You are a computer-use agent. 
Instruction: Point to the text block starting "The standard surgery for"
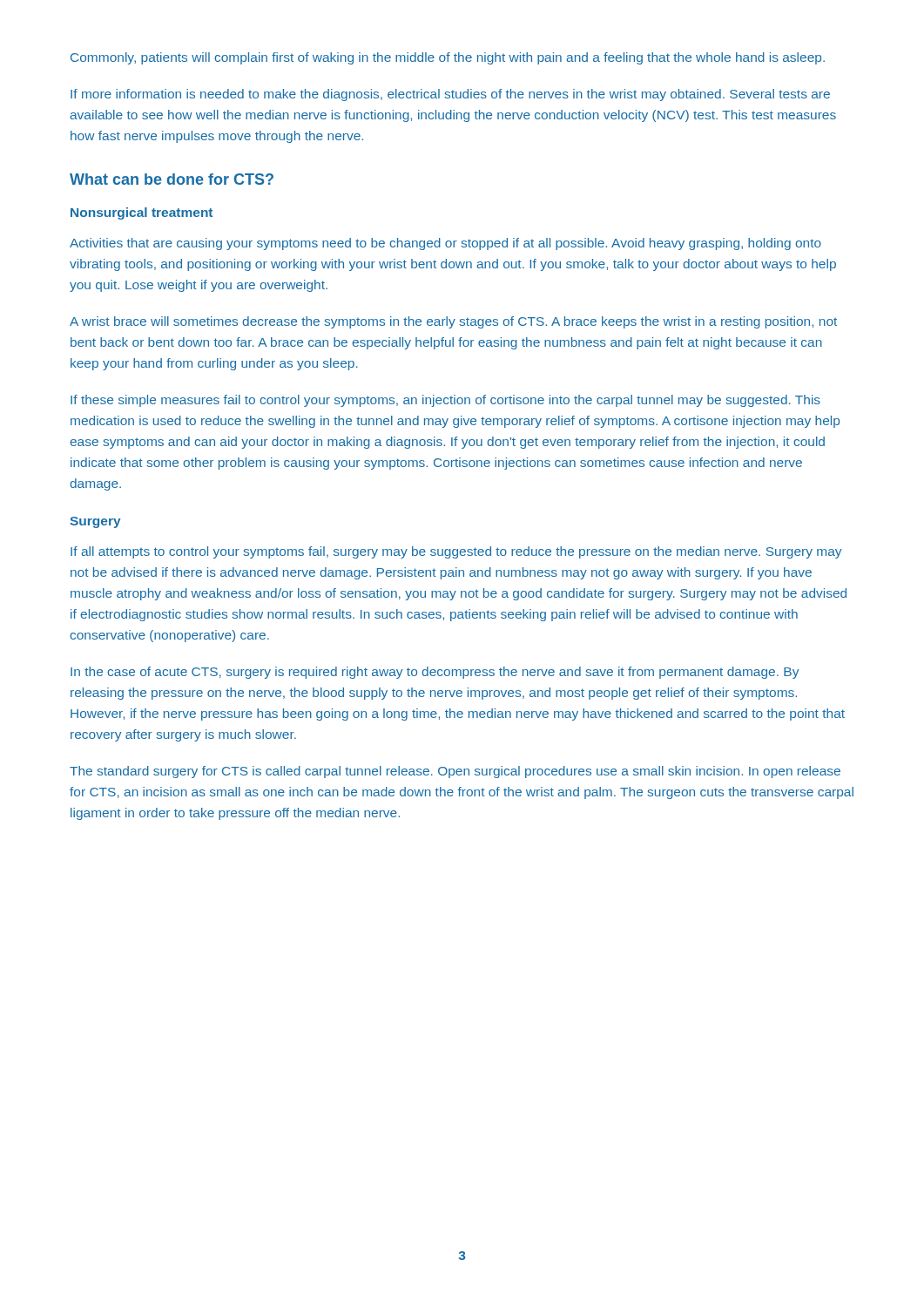[x=462, y=792]
